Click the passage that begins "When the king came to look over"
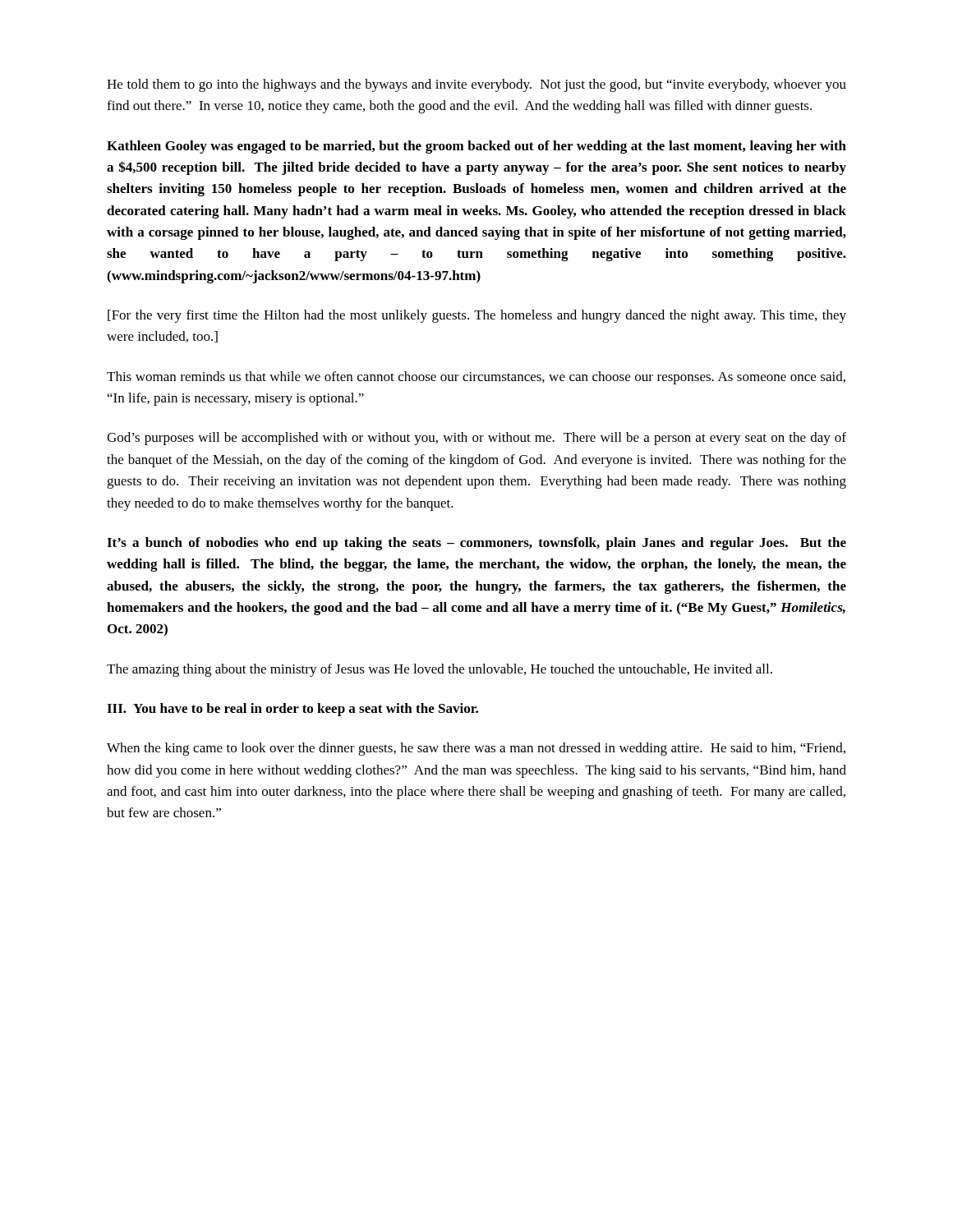The width and height of the screenshot is (953, 1232). [x=476, y=780]
